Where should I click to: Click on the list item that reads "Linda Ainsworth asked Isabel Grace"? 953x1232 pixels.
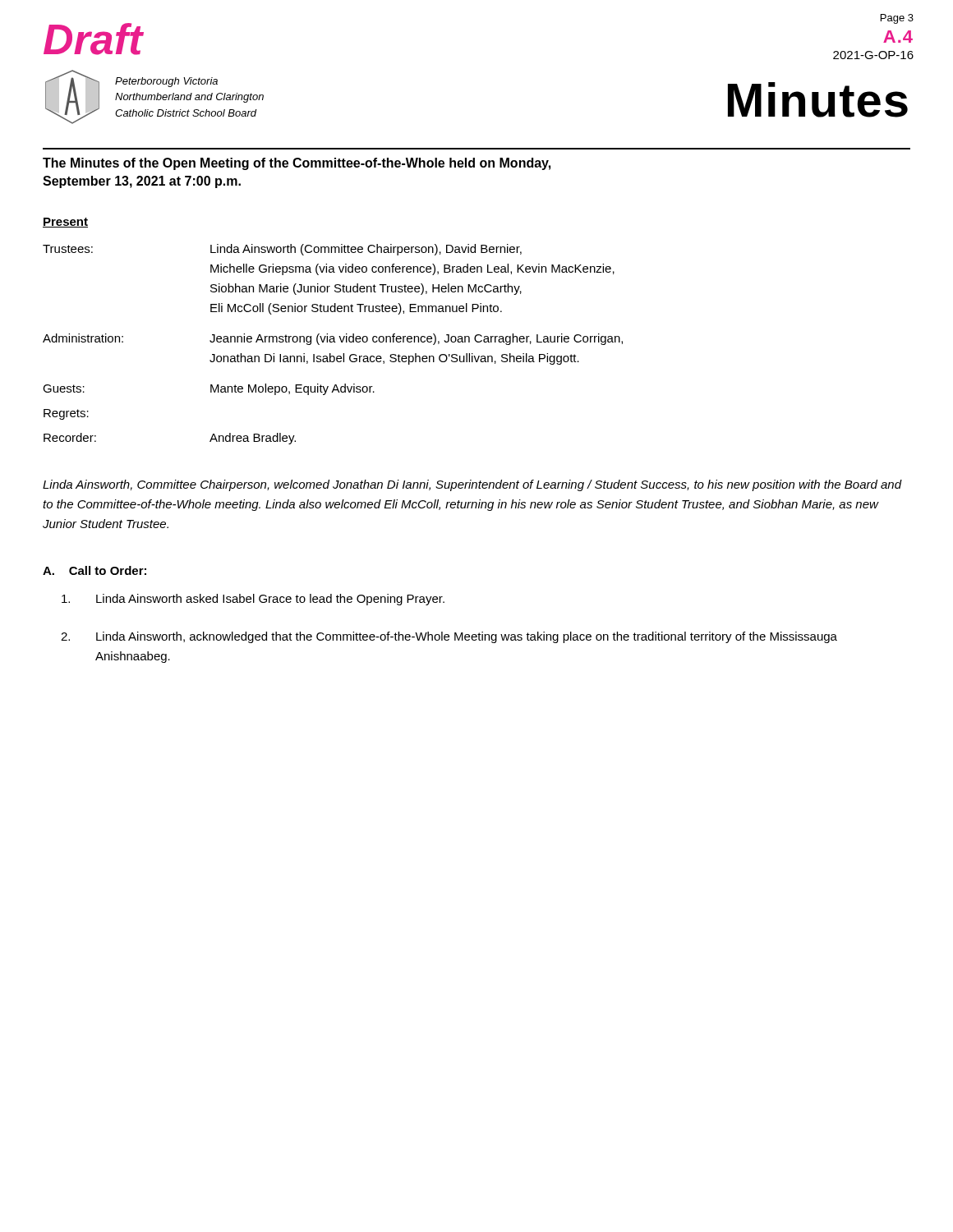pos(253,600)
